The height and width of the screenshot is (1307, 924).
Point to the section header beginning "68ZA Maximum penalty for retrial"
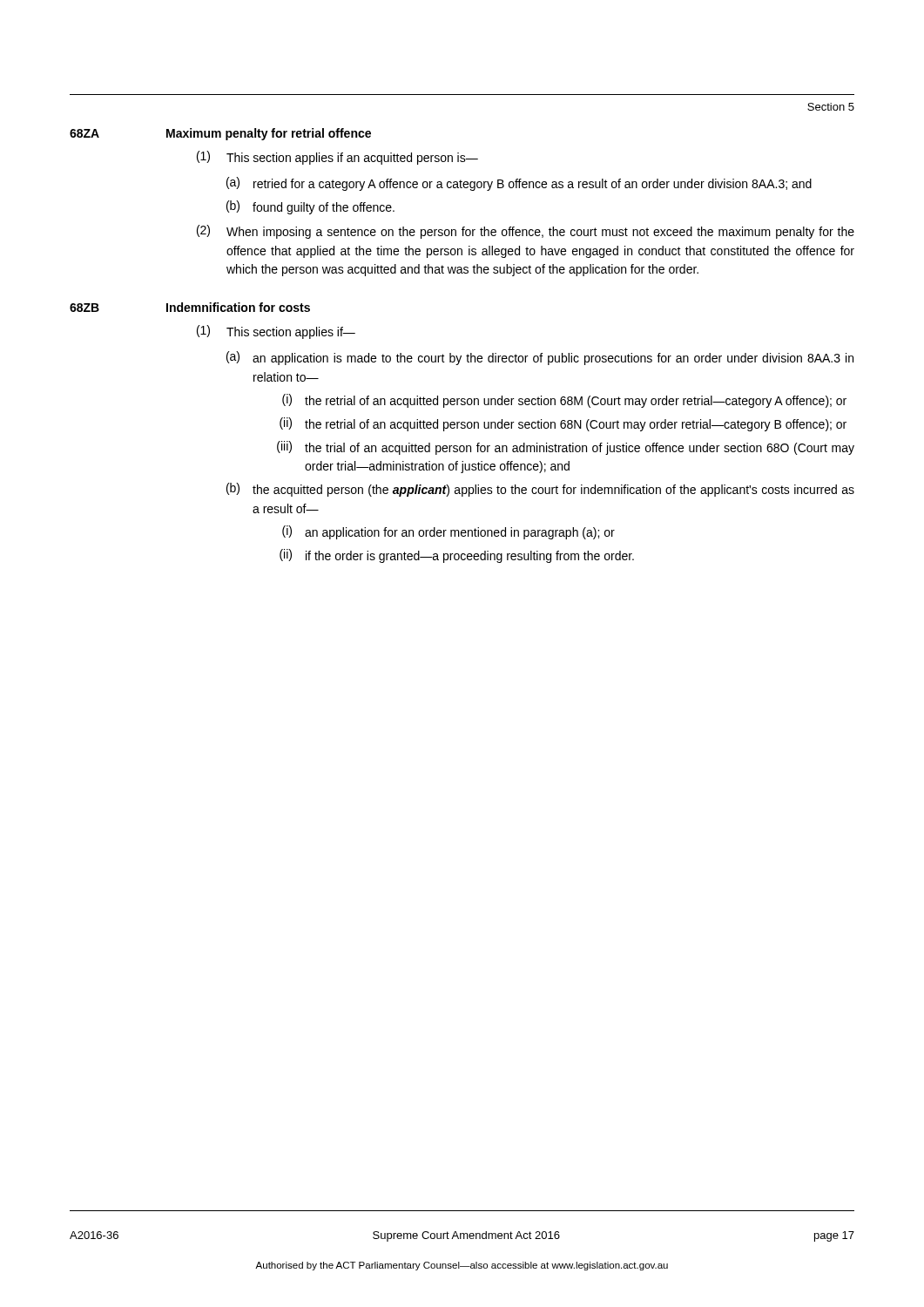coord(221,133)
